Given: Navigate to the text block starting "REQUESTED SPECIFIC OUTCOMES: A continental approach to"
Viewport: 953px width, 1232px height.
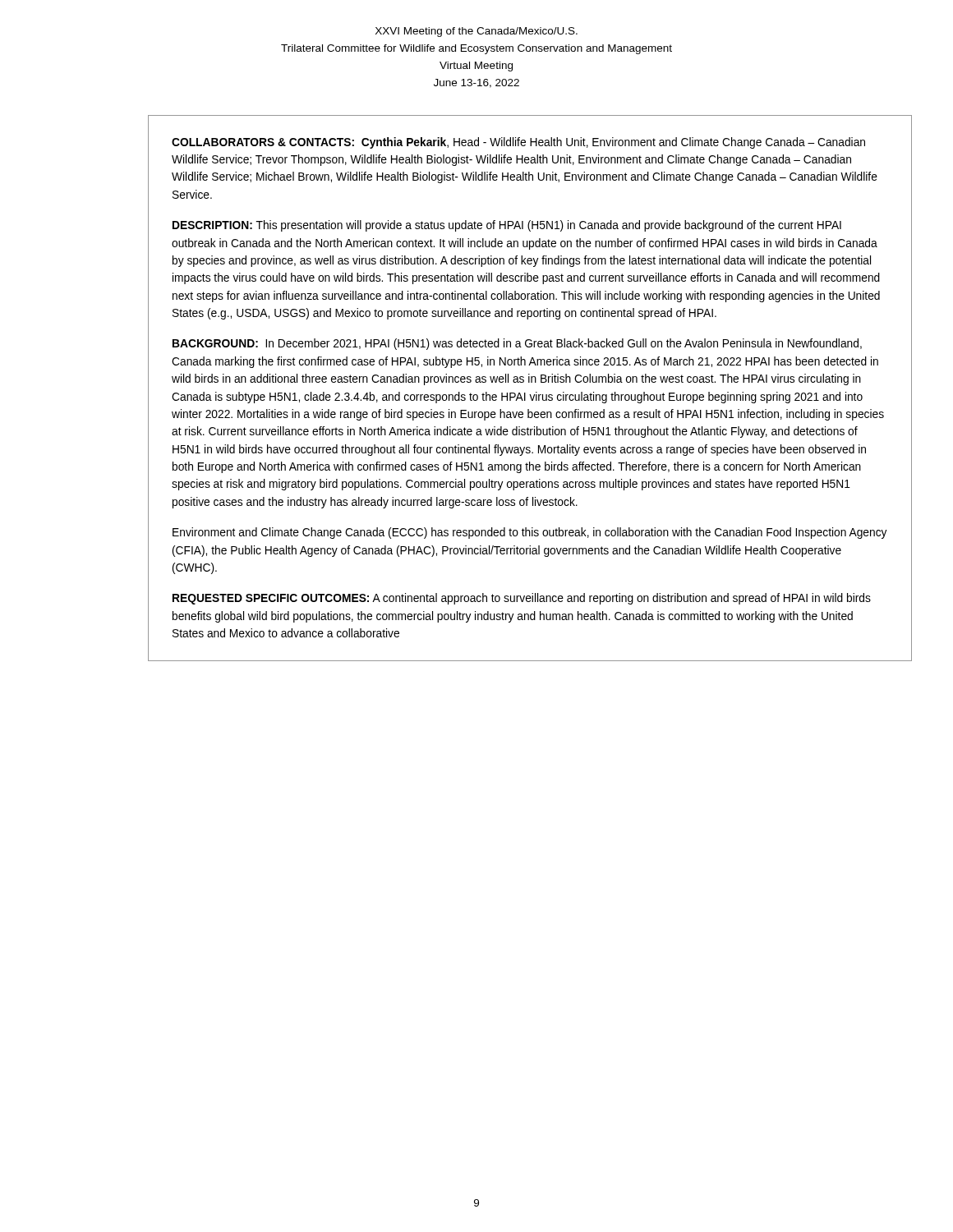Looking at the screenshot, I should pyautogui.click(x=521, y=616).
